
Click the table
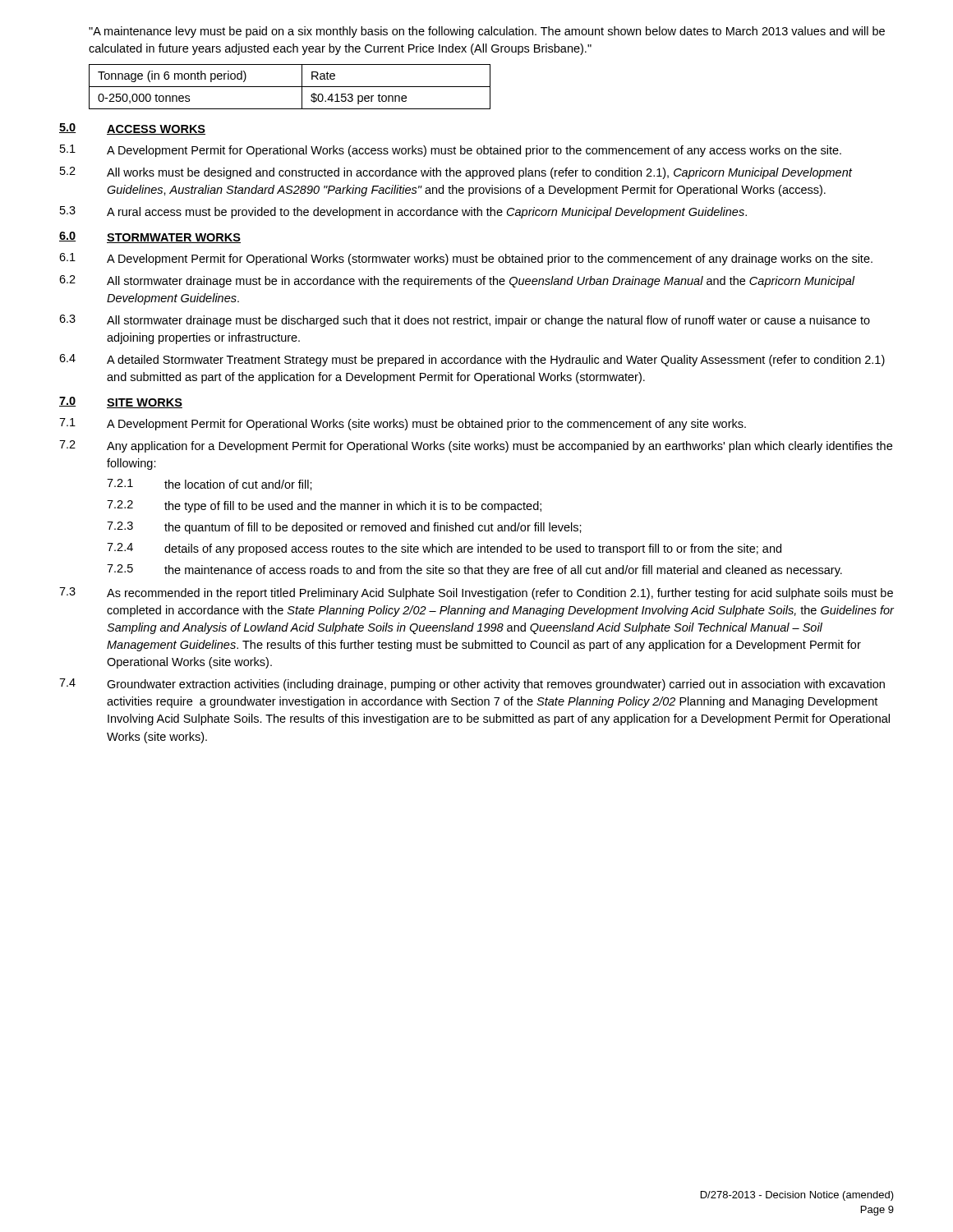pyautogui.click(x=476, y=87)
